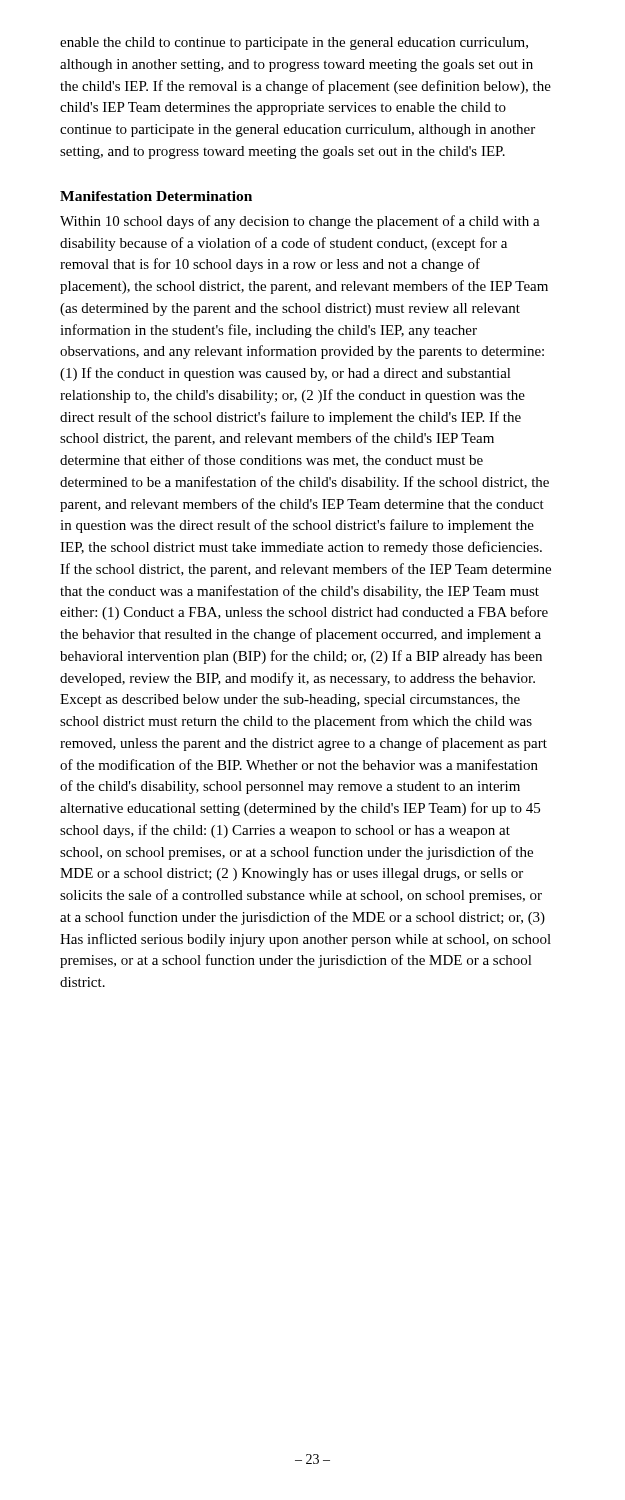The height and width of the screenshot is (1500, 625).
Task: Where is the passage that starts "Within 10 school days of any decision to"?
Action: pos(306,602)
